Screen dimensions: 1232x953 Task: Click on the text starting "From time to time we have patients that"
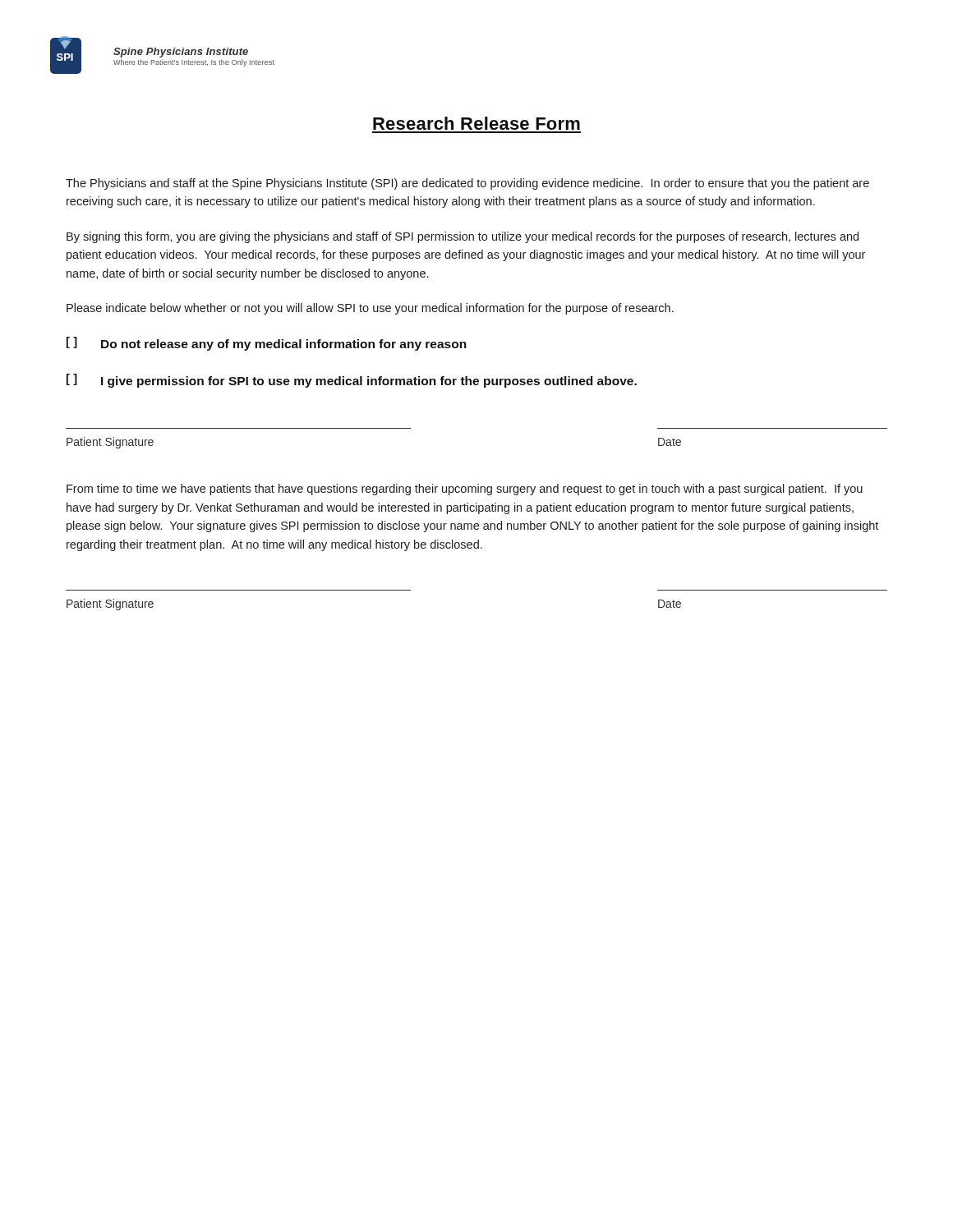click(472, 517)
